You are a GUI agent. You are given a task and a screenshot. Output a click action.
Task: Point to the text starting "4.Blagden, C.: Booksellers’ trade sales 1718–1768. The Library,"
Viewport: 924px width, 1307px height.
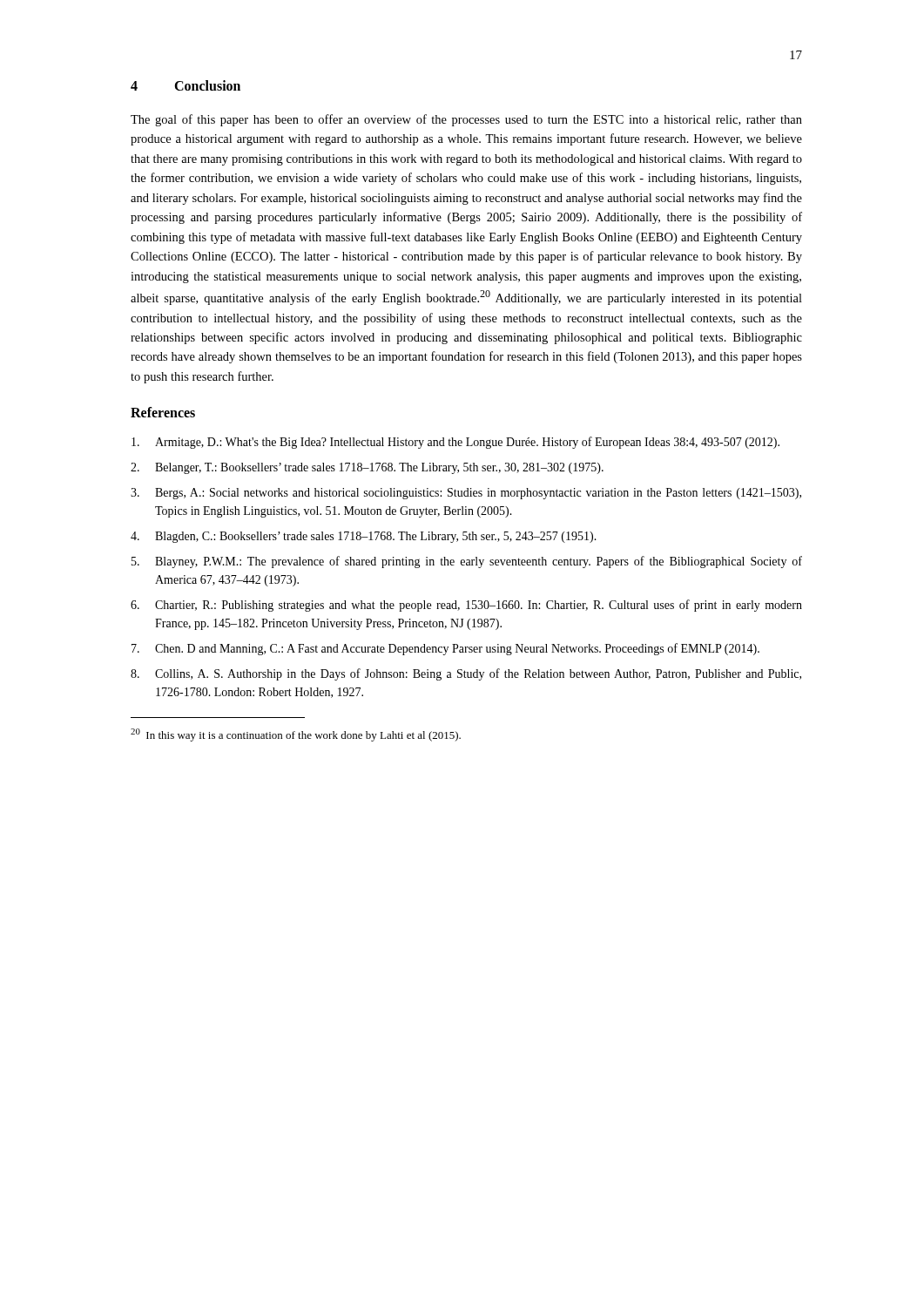click(x=466, y=537)
